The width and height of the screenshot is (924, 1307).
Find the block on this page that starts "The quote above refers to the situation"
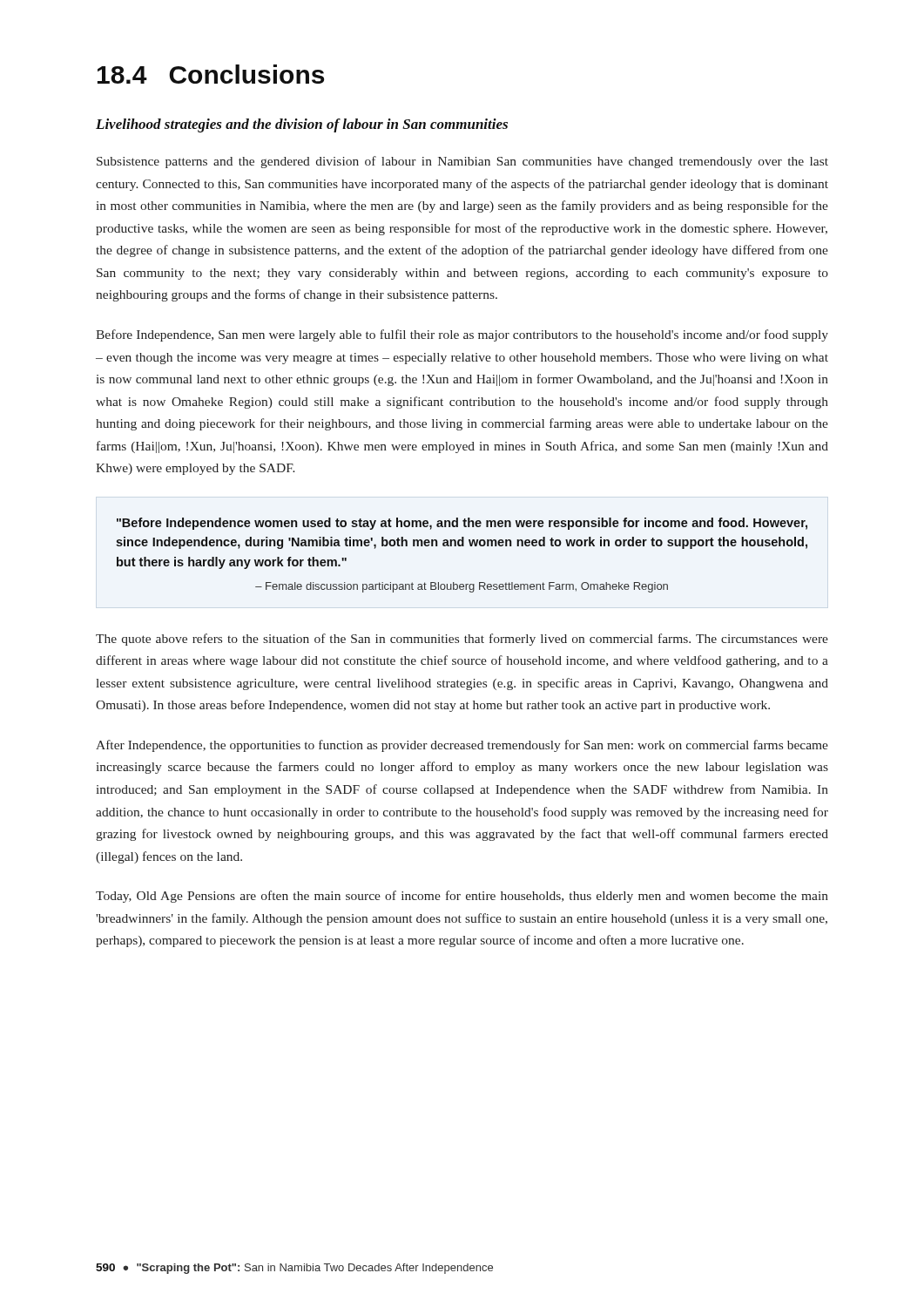[462, 671]
